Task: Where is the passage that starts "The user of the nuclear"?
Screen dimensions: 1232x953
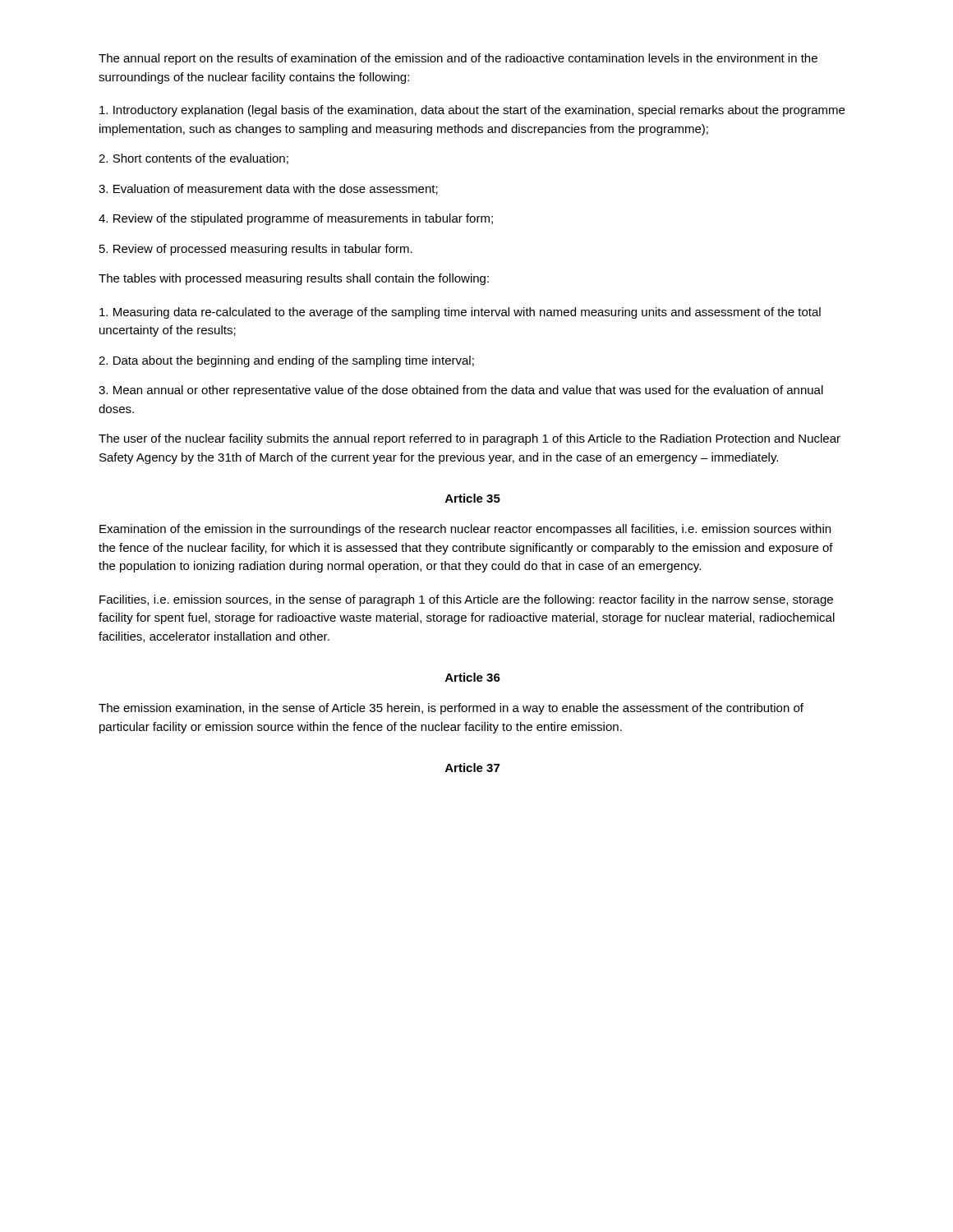Action: pyautogui.click(x=469, y=447)
